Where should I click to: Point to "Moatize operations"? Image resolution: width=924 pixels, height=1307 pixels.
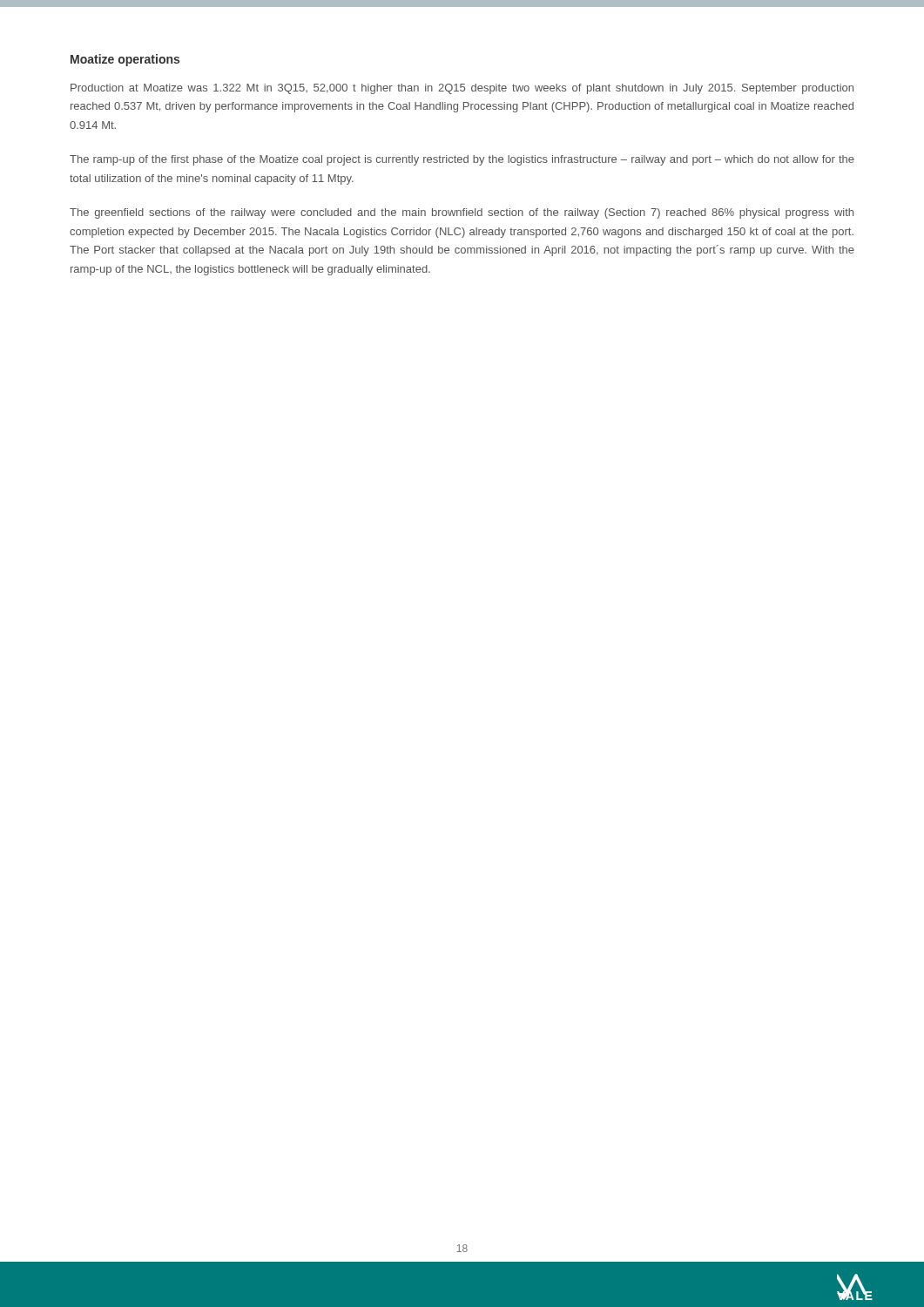[125, 59]
